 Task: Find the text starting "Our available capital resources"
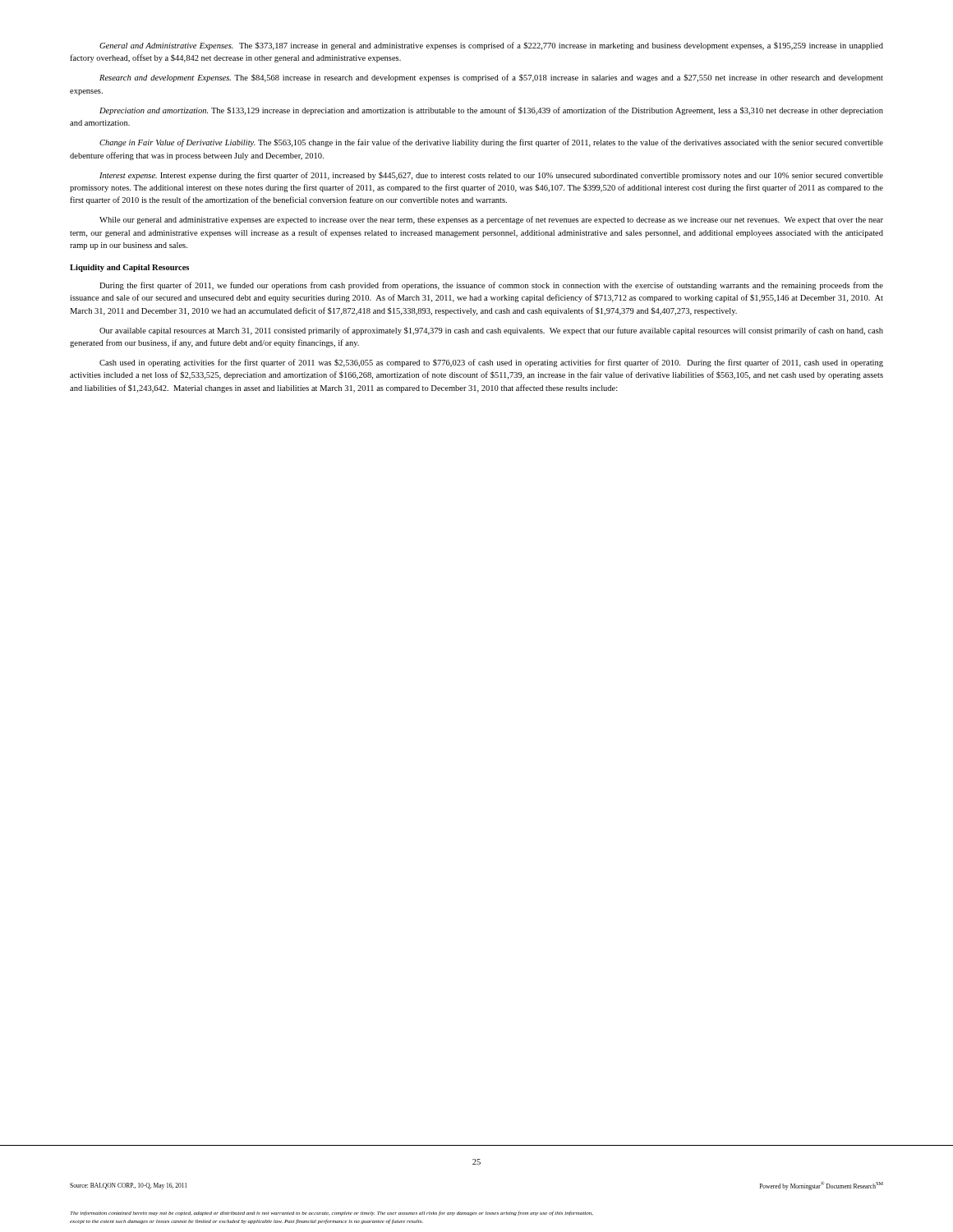coord(476,337)
